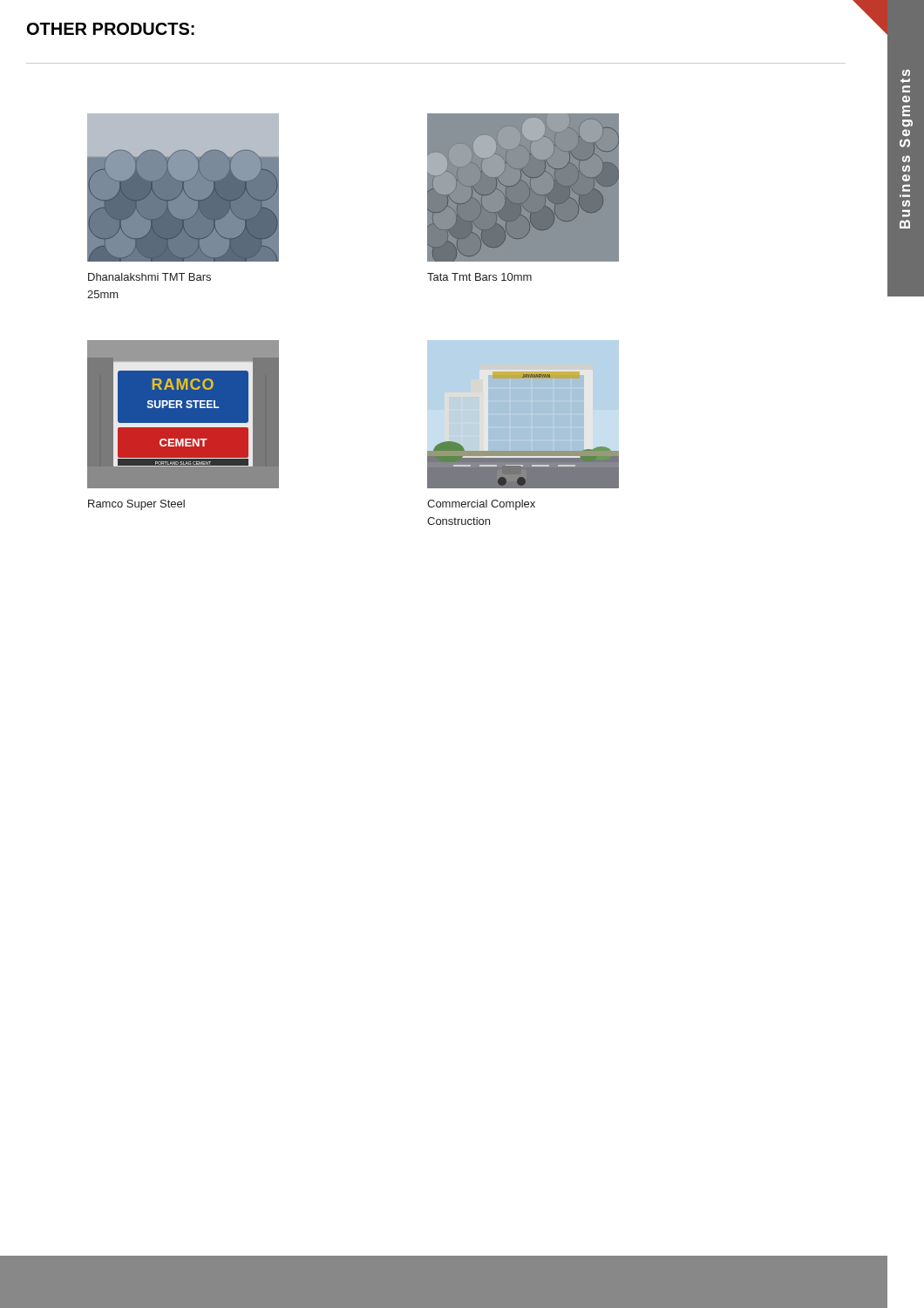924x1308 pixels.
Task: Point to "OTHER PRODUCTS:"
Action: tap(111, 29)
